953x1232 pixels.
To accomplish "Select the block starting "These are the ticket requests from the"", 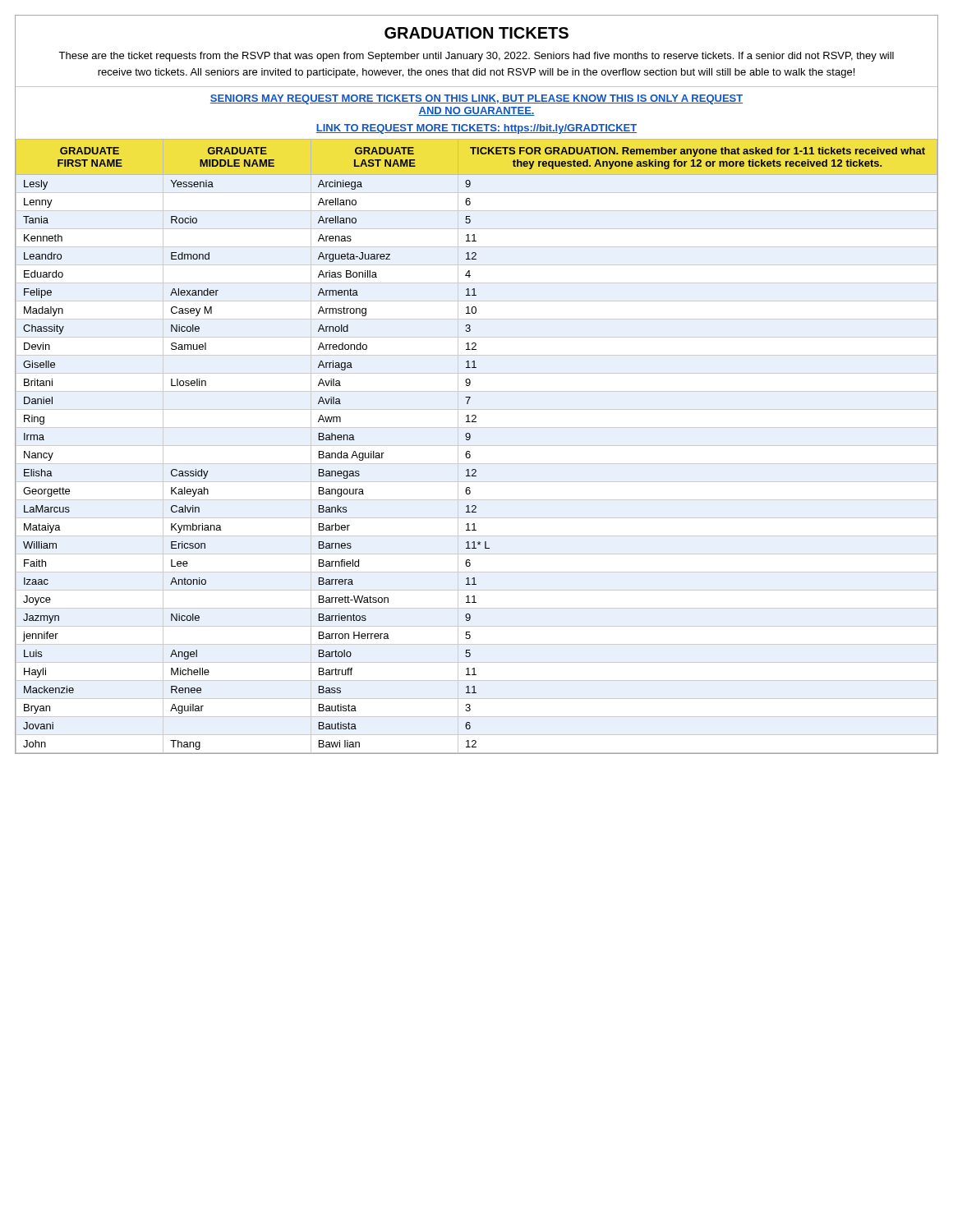I will (476, 63).
